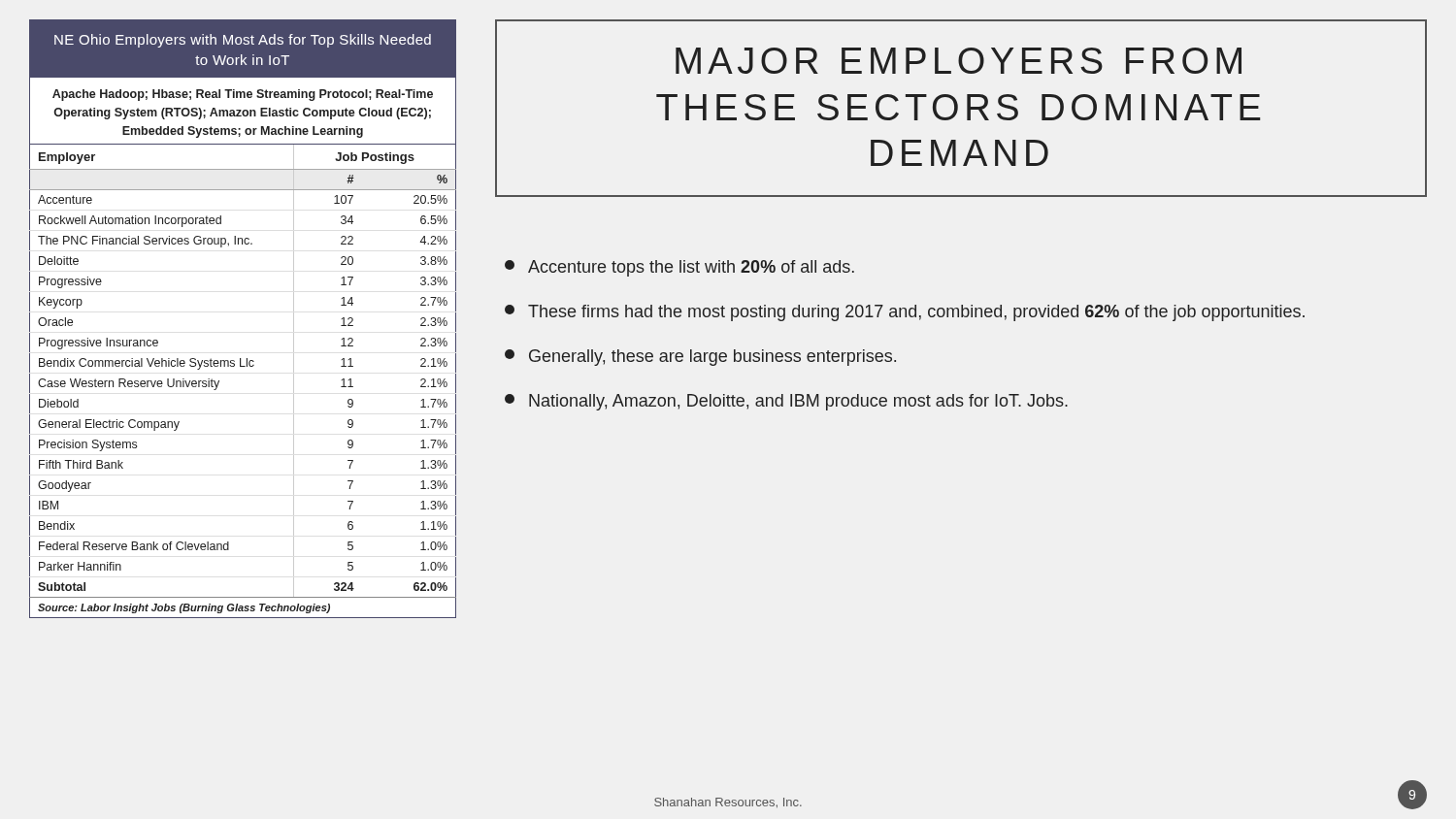Click on the list item containing "Generally, these are large business enterprises."
The height and width of the screenshot is (819, 1456).
tap(701, 356)
